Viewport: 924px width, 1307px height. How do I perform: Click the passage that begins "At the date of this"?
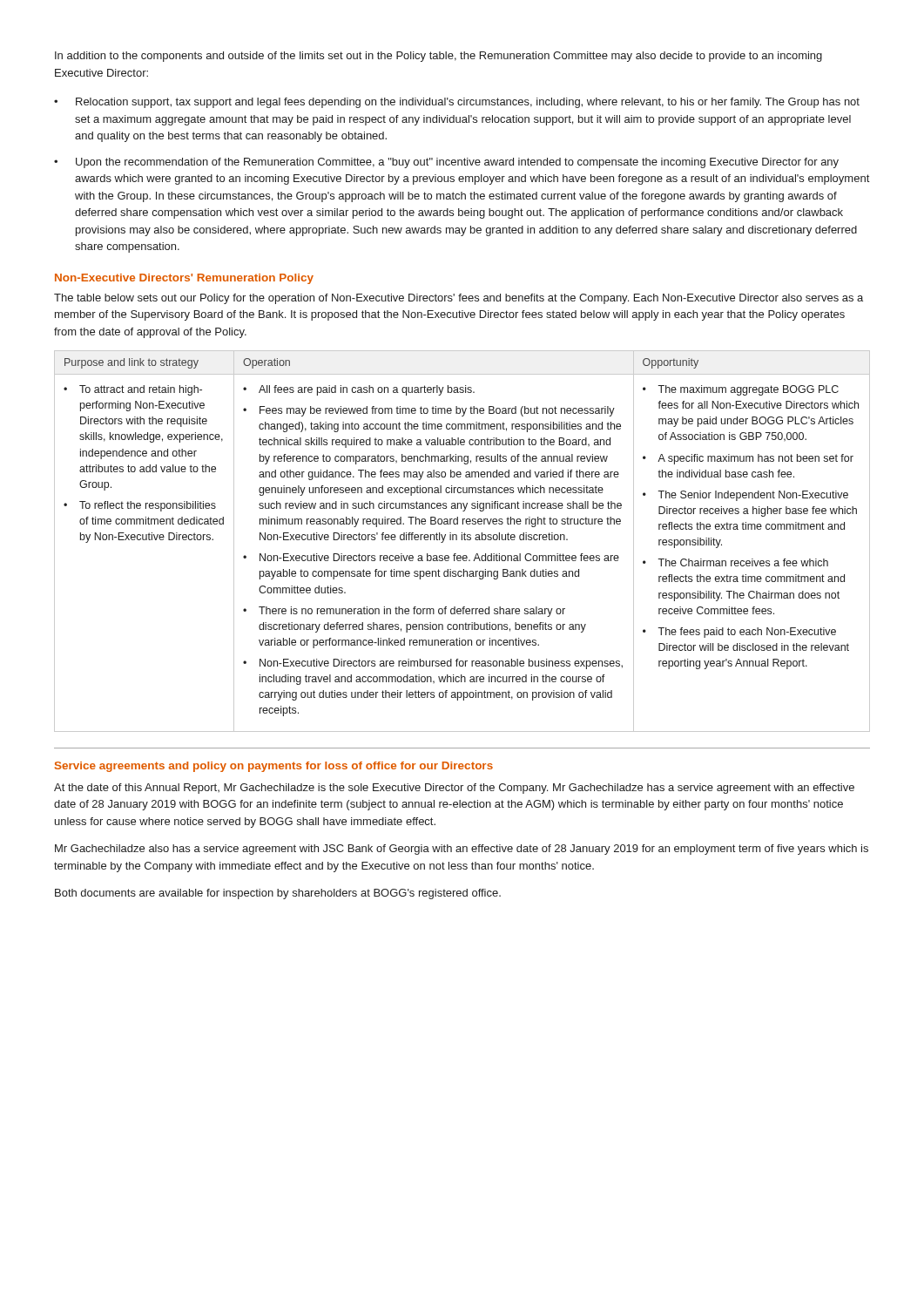[454, 804]
